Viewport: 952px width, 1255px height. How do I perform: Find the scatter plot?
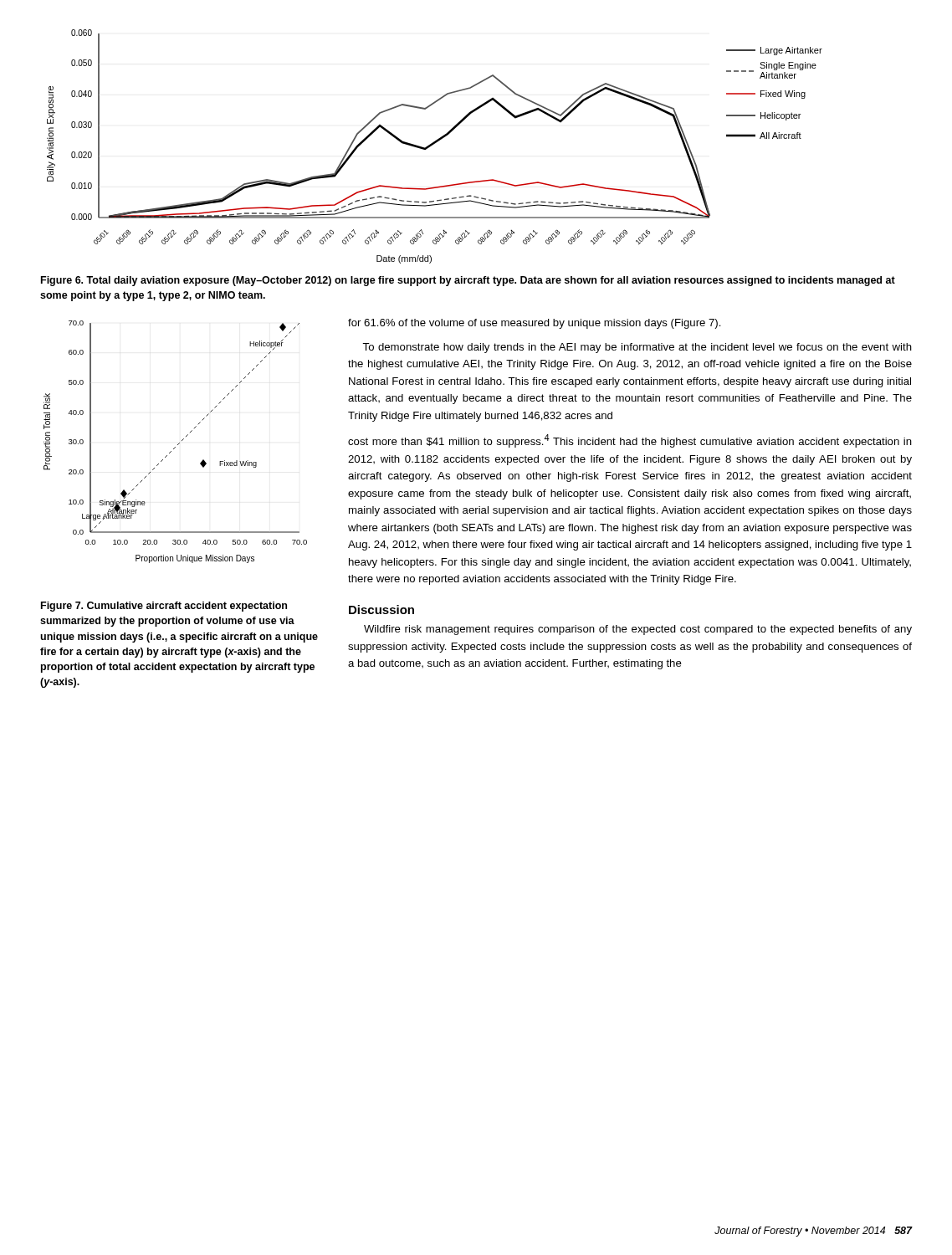pyautogui.click(x=182, y=454)
